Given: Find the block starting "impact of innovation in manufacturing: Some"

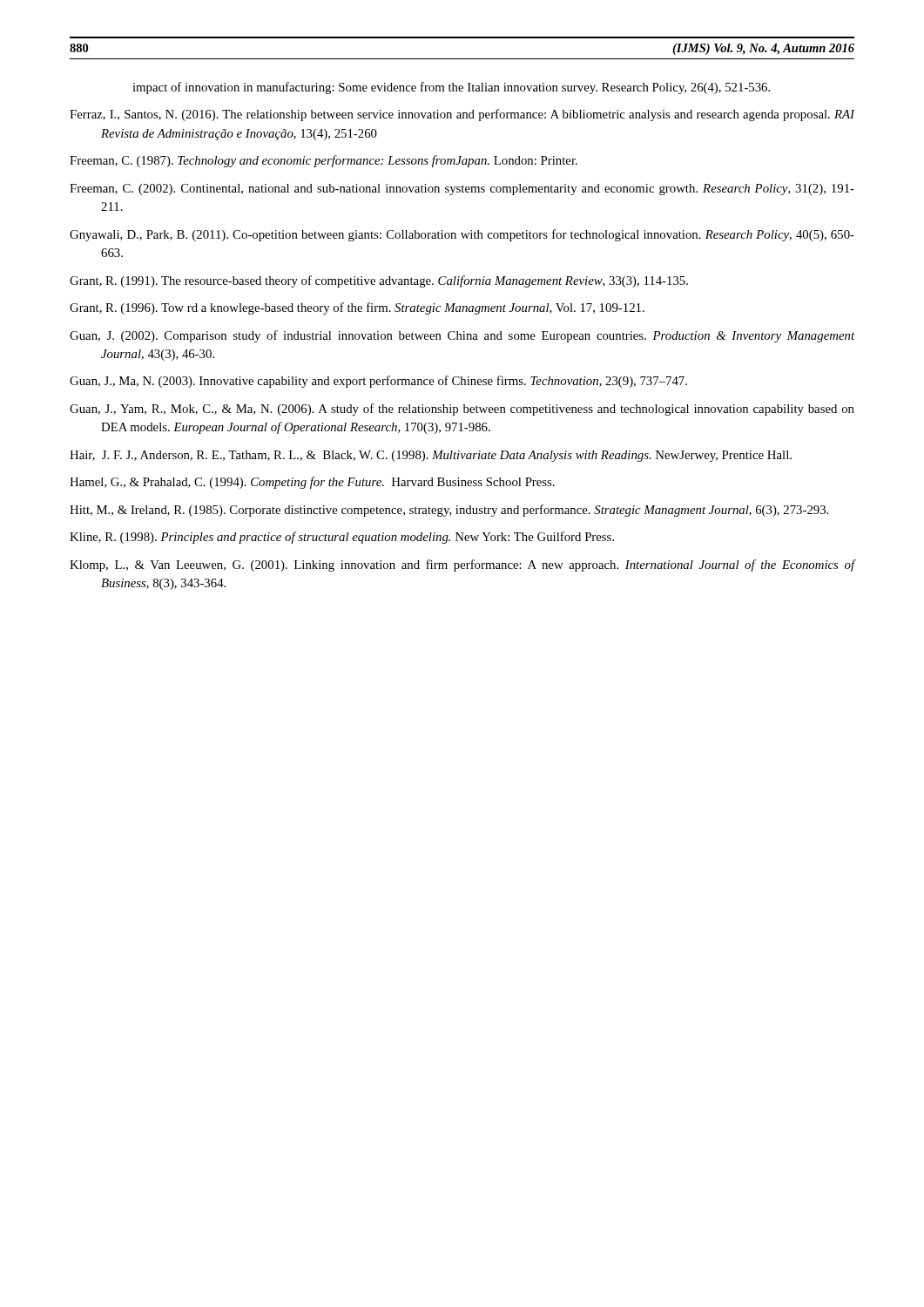Looking at the screenshot, I should click(x=452, y=87).
